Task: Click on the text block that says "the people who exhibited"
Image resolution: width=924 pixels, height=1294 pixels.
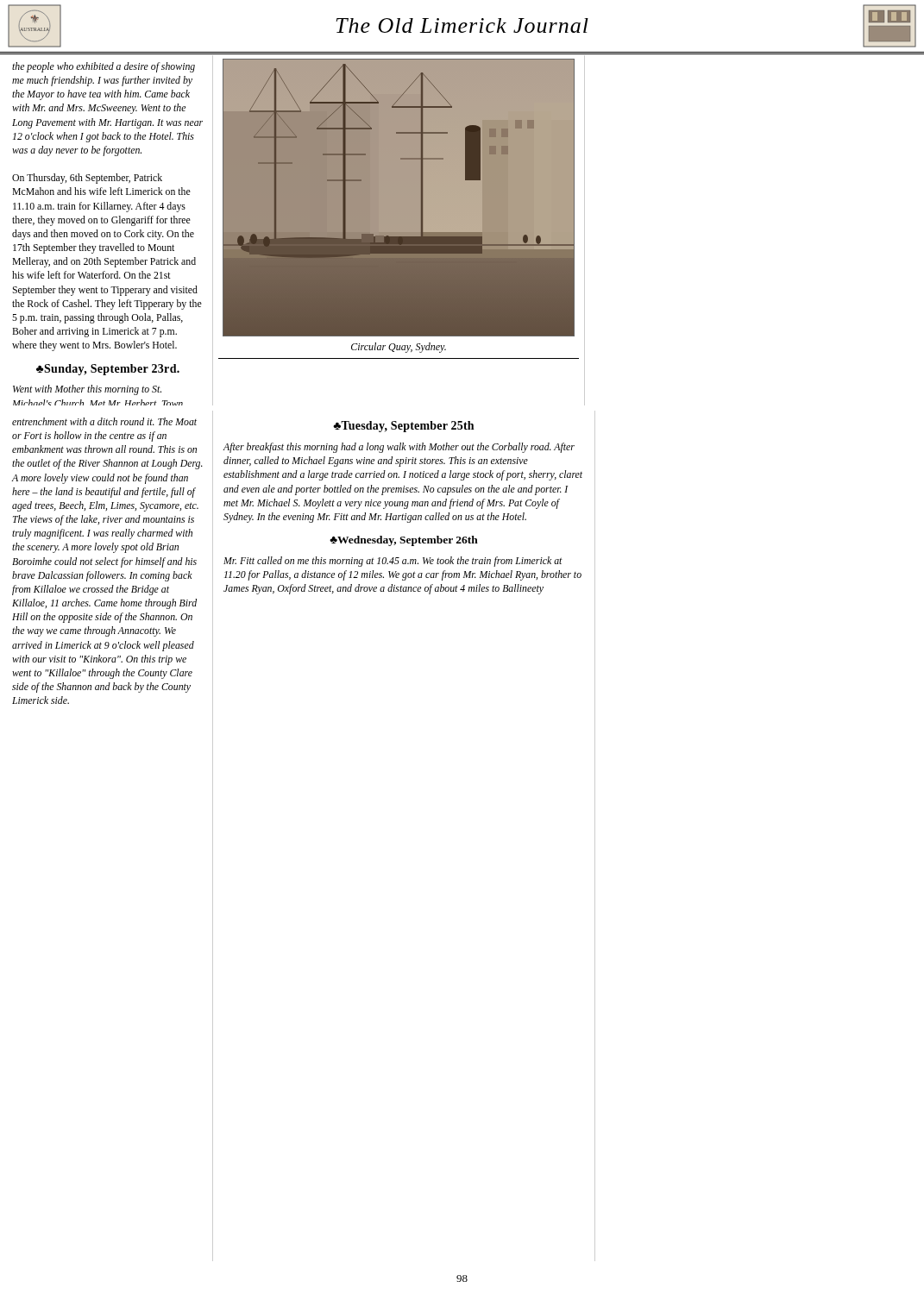Action: (108, 233)
